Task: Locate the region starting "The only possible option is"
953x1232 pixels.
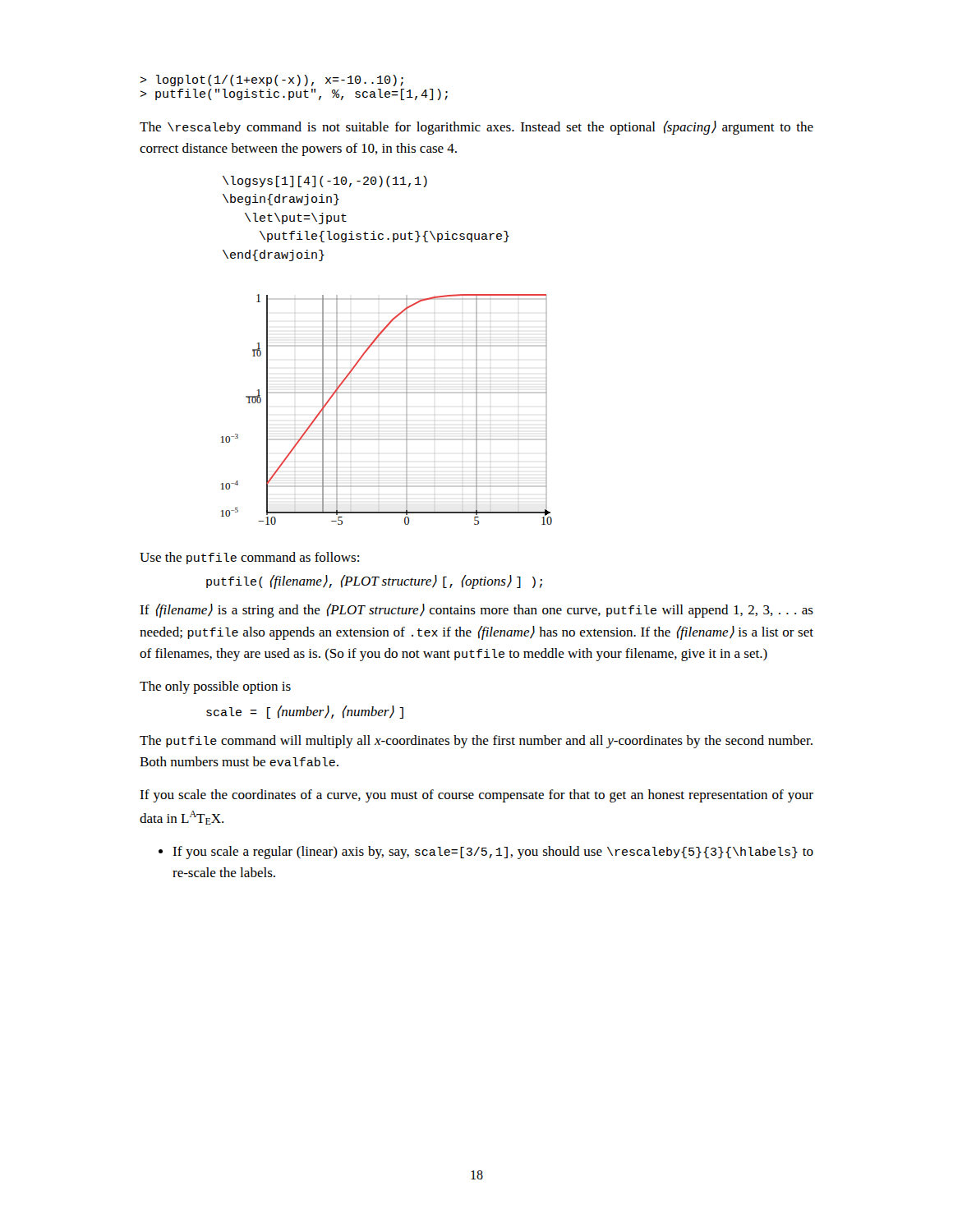Action: pos(215,686)
